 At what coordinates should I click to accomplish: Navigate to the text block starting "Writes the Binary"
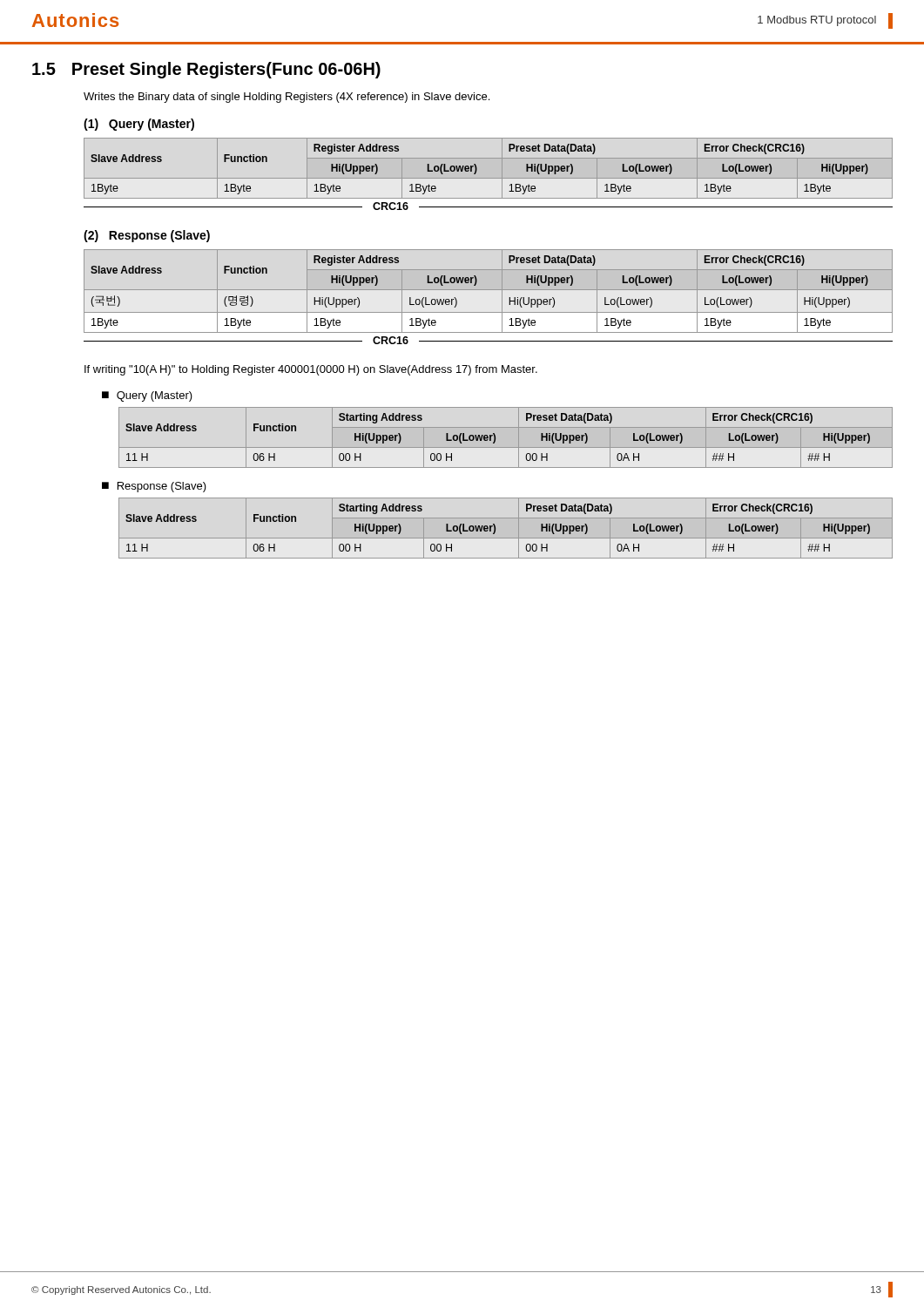(287, 96)
